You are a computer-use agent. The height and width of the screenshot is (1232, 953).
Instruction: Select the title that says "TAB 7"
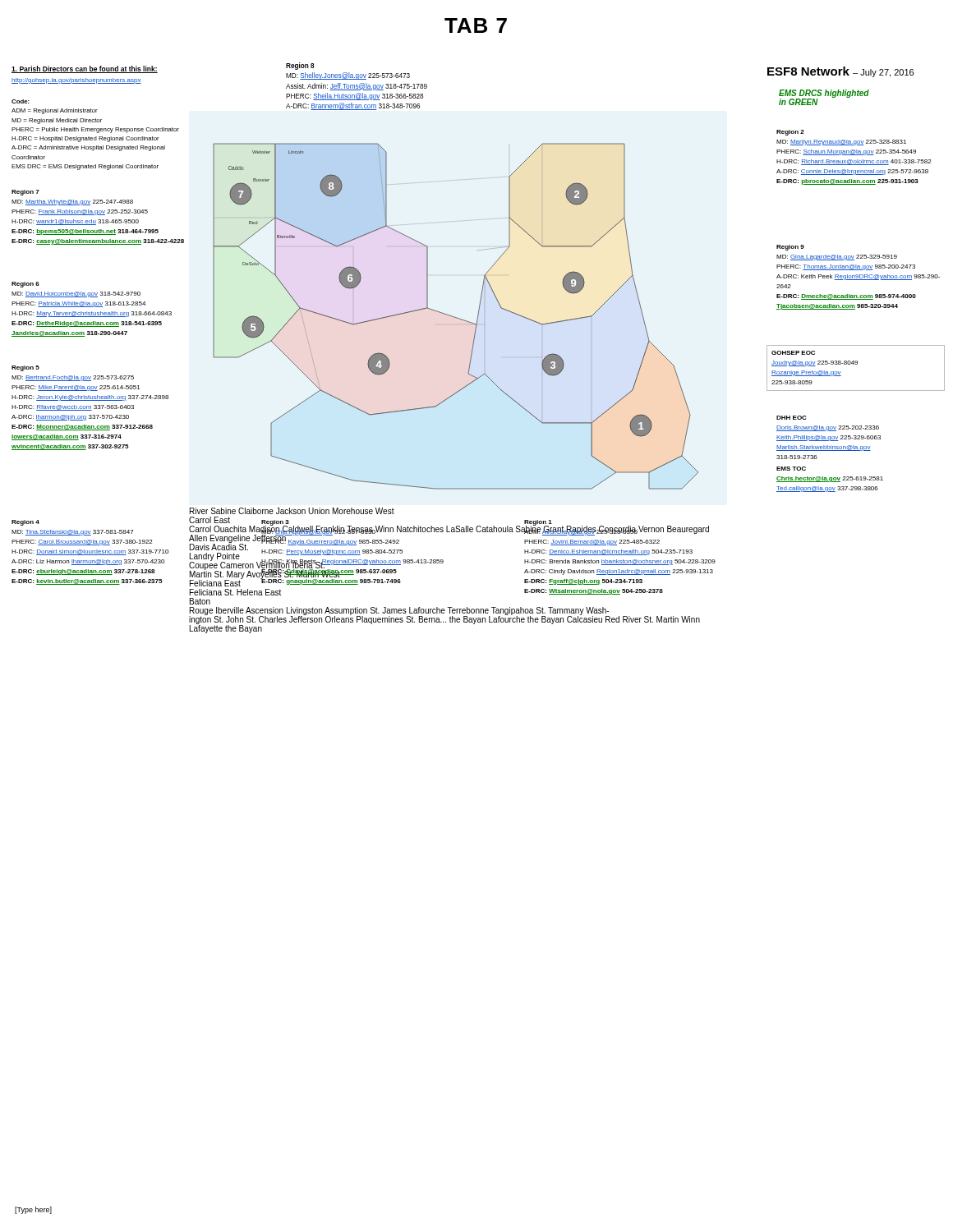pos(476,26)
